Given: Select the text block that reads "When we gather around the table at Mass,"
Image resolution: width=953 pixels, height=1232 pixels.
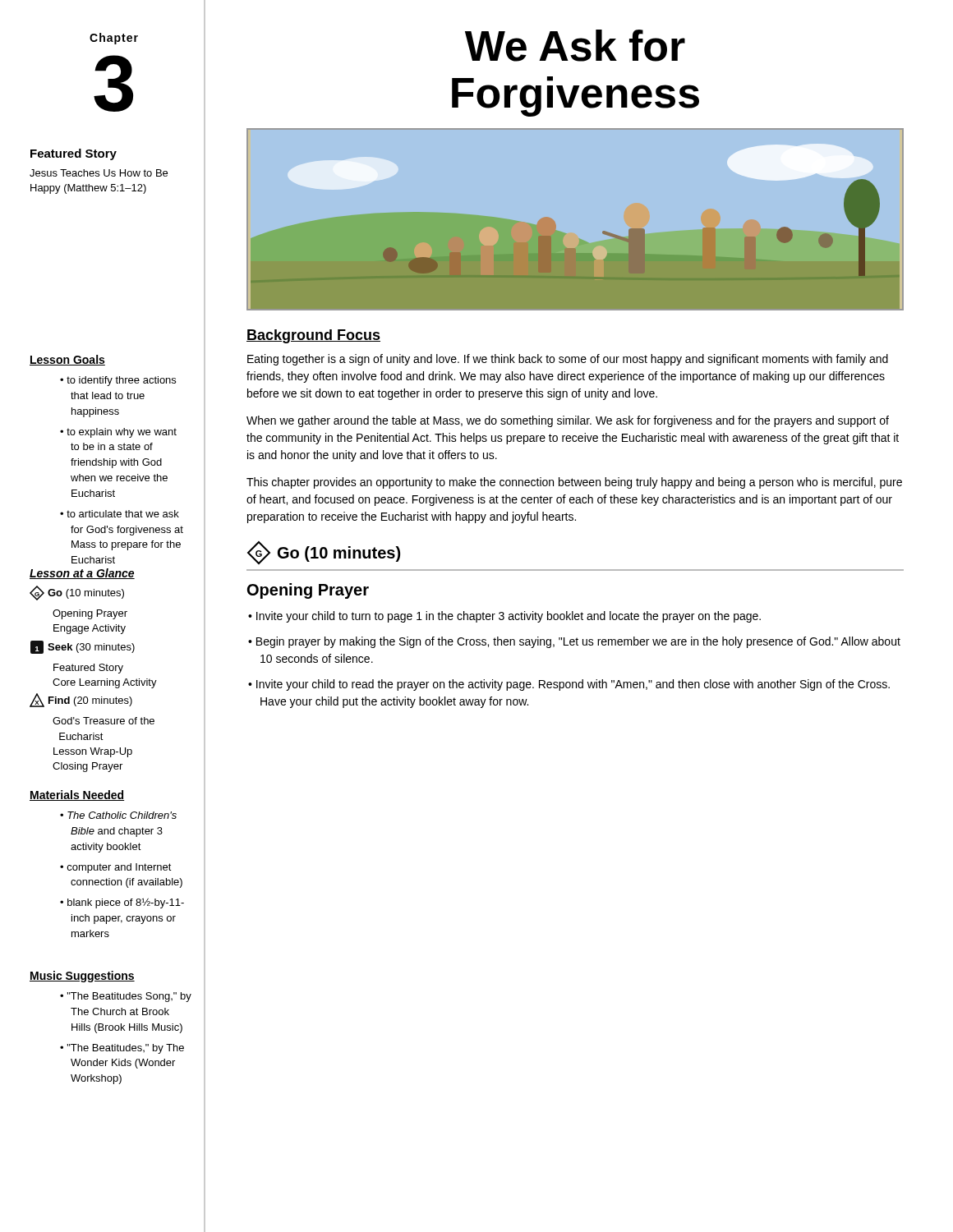Looking at the screenshot, I should pyautogui.click(x=573, y=438).
